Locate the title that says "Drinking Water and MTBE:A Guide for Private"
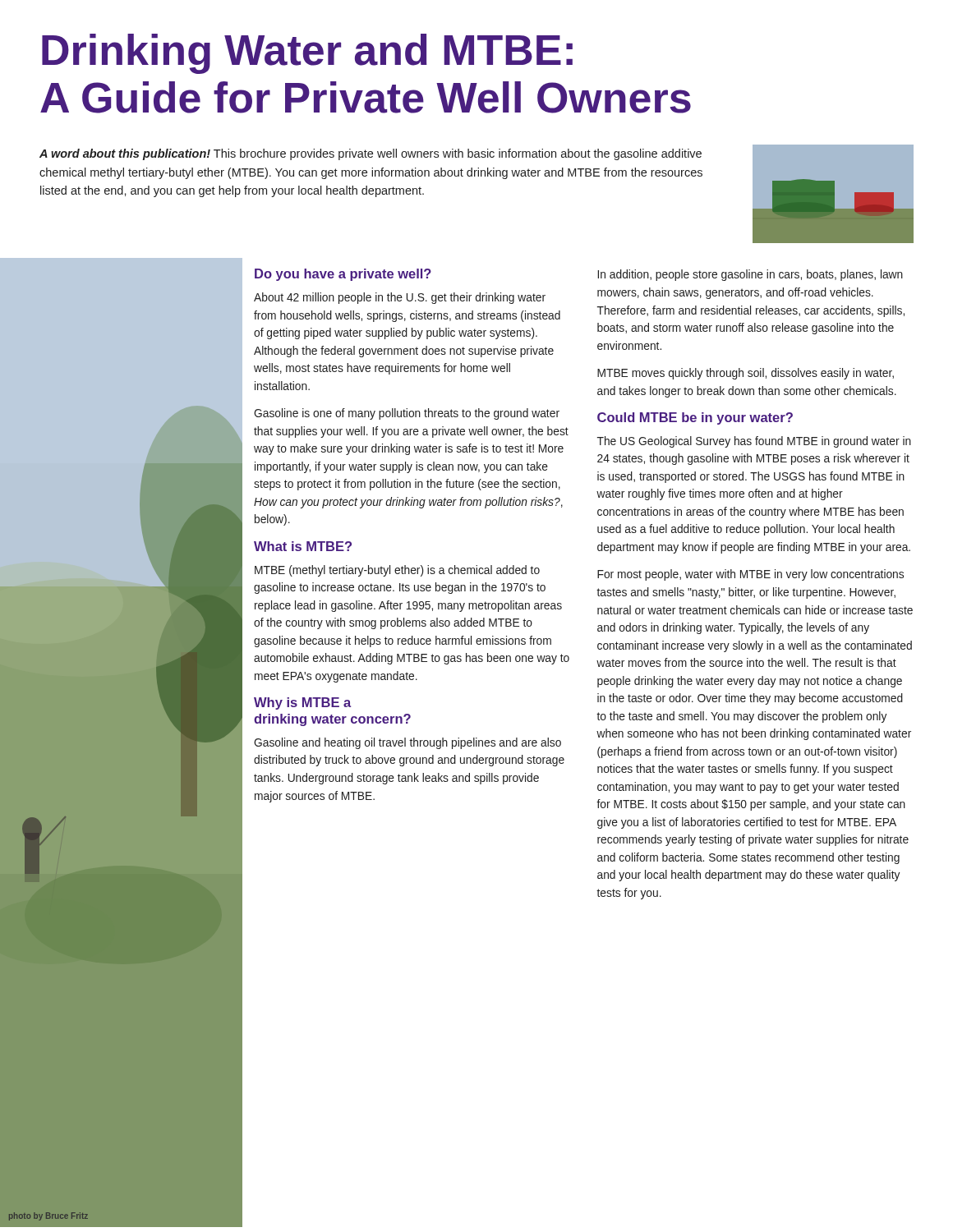The width and height of the screenshot is (953, 1232). pos(476,74)
